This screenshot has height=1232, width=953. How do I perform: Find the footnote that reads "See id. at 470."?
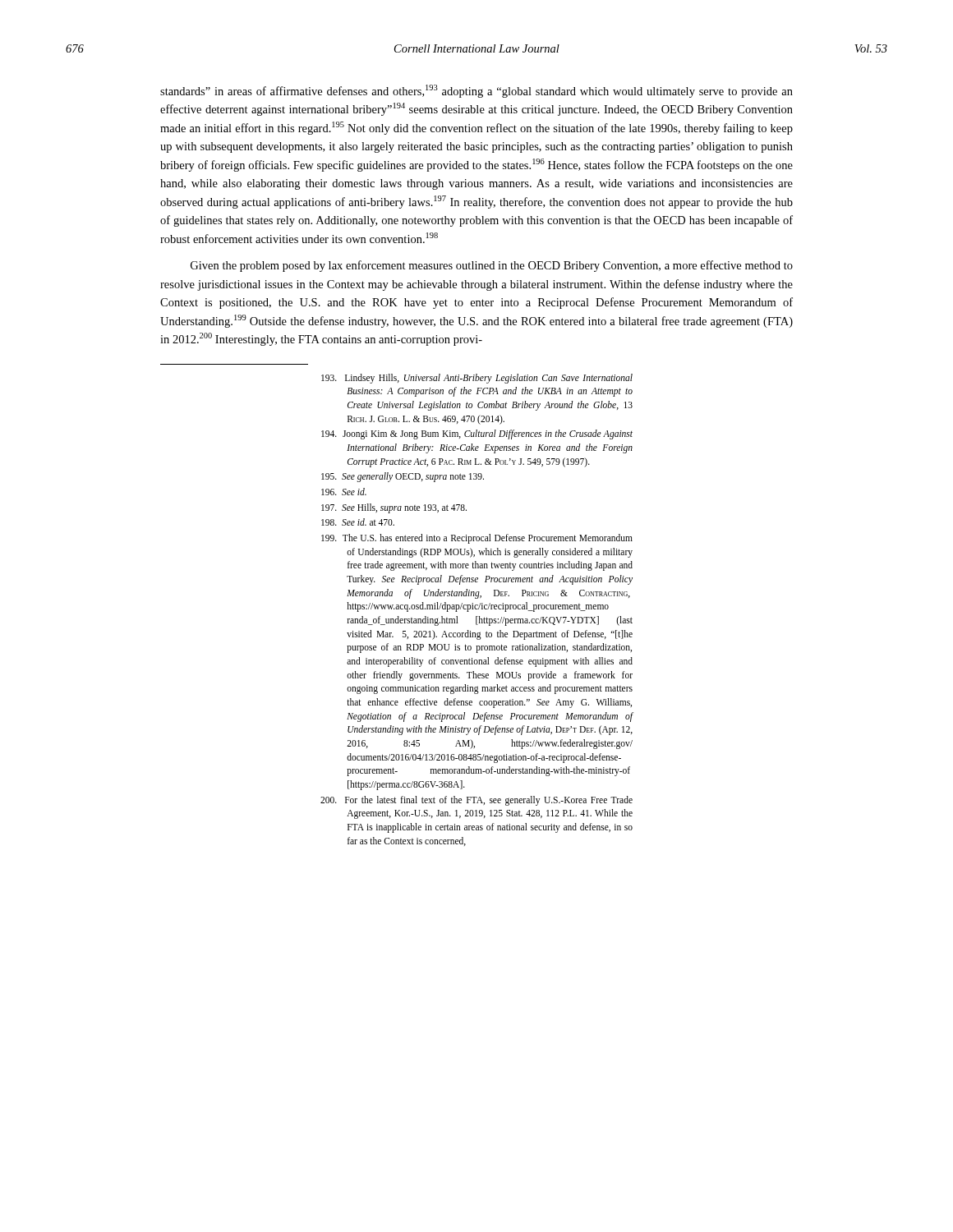(x=358, y=522)
